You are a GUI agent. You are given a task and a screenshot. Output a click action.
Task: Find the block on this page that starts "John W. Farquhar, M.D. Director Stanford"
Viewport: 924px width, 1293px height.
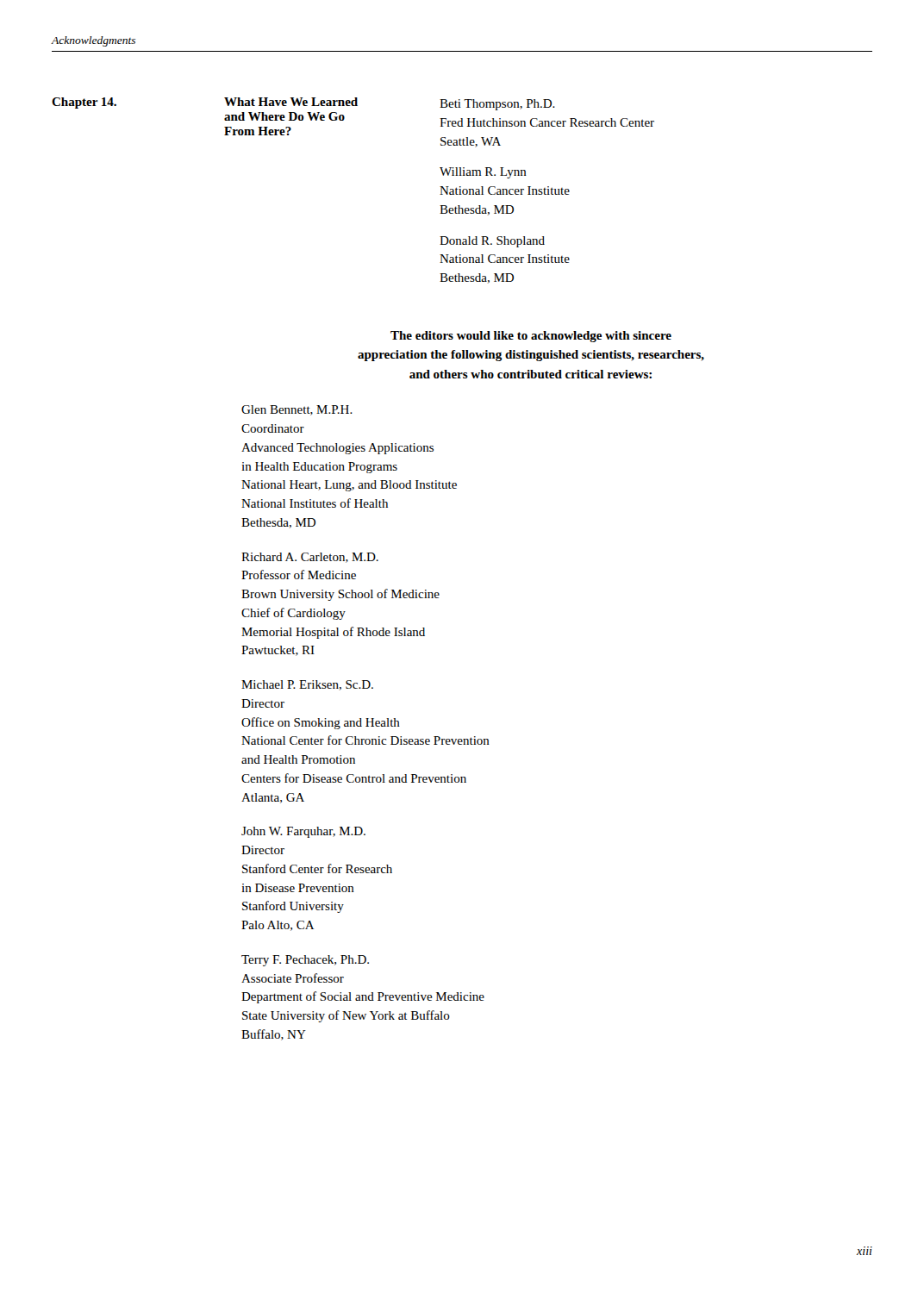(303, 832)
